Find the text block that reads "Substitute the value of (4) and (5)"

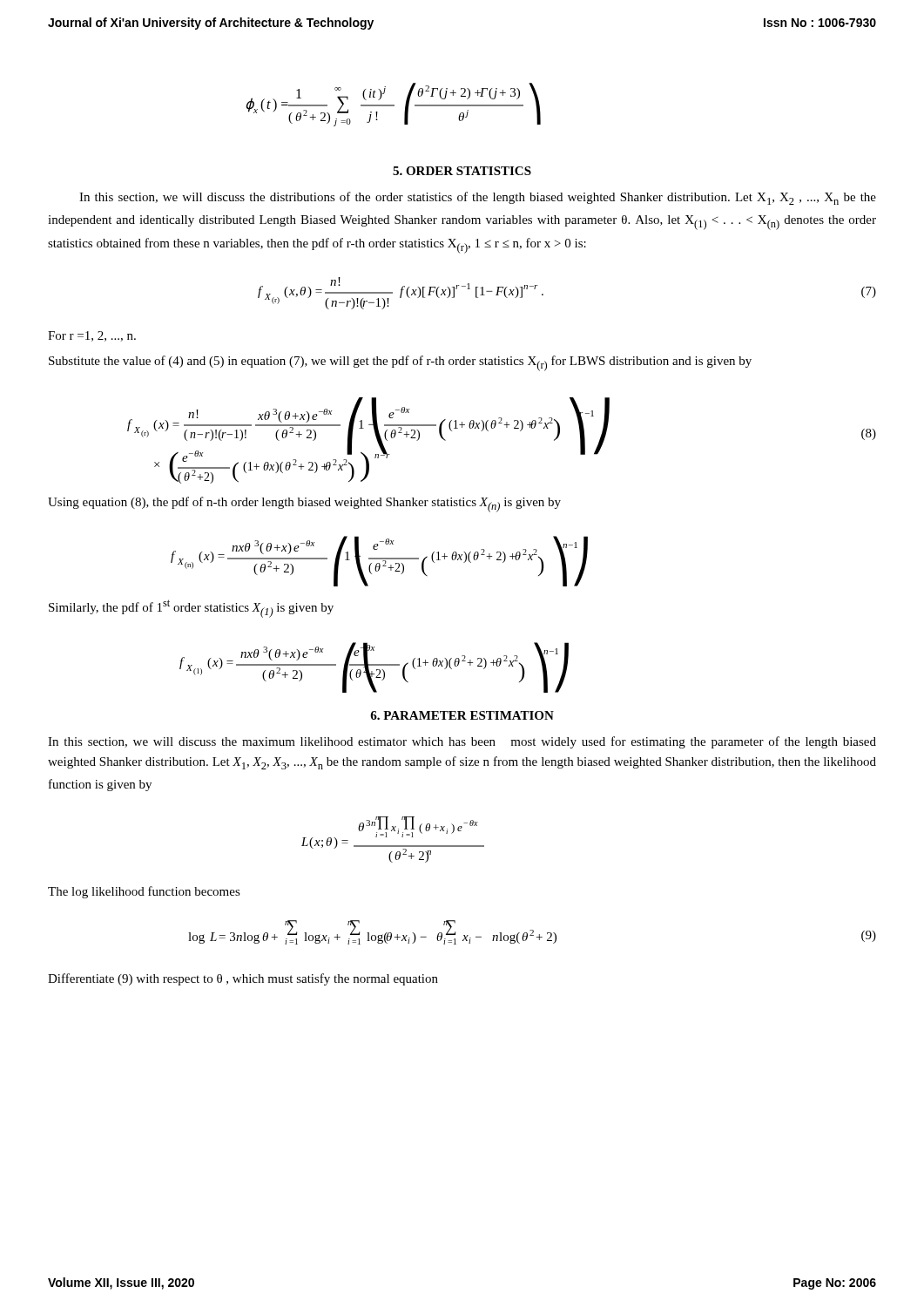[400, 363]
